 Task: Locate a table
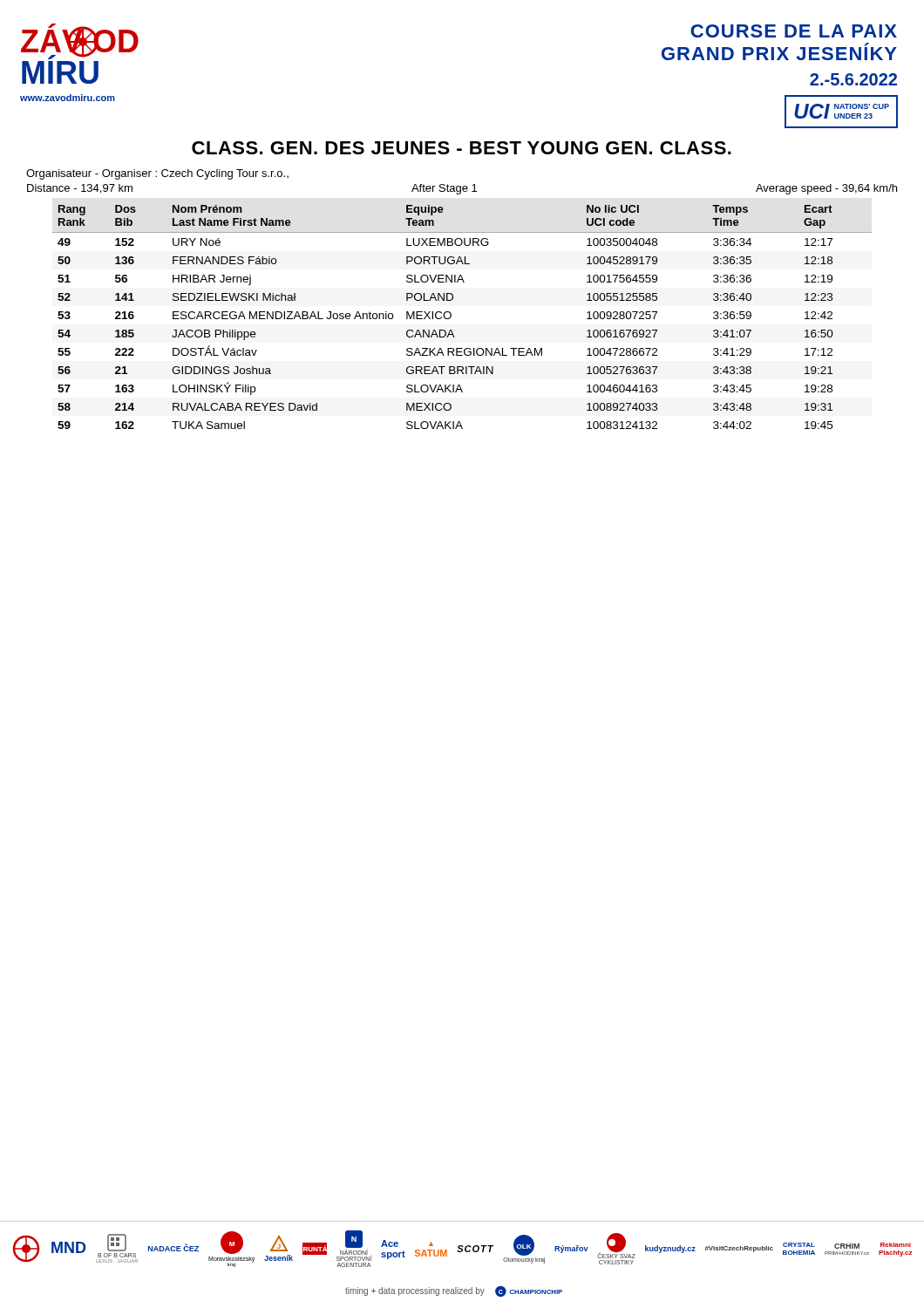pos(462,316)
